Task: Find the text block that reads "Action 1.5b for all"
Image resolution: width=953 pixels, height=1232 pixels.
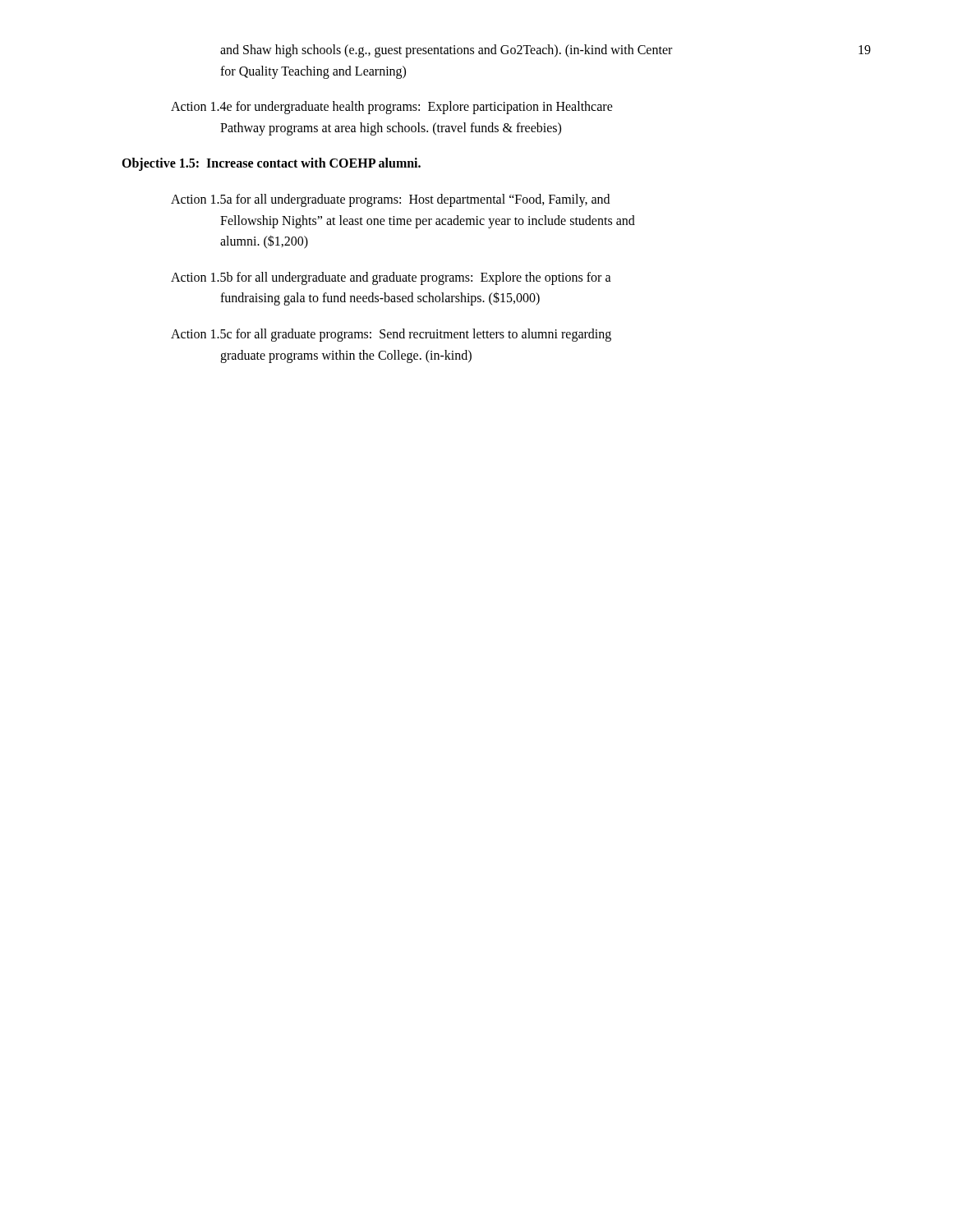Action: 521,289
